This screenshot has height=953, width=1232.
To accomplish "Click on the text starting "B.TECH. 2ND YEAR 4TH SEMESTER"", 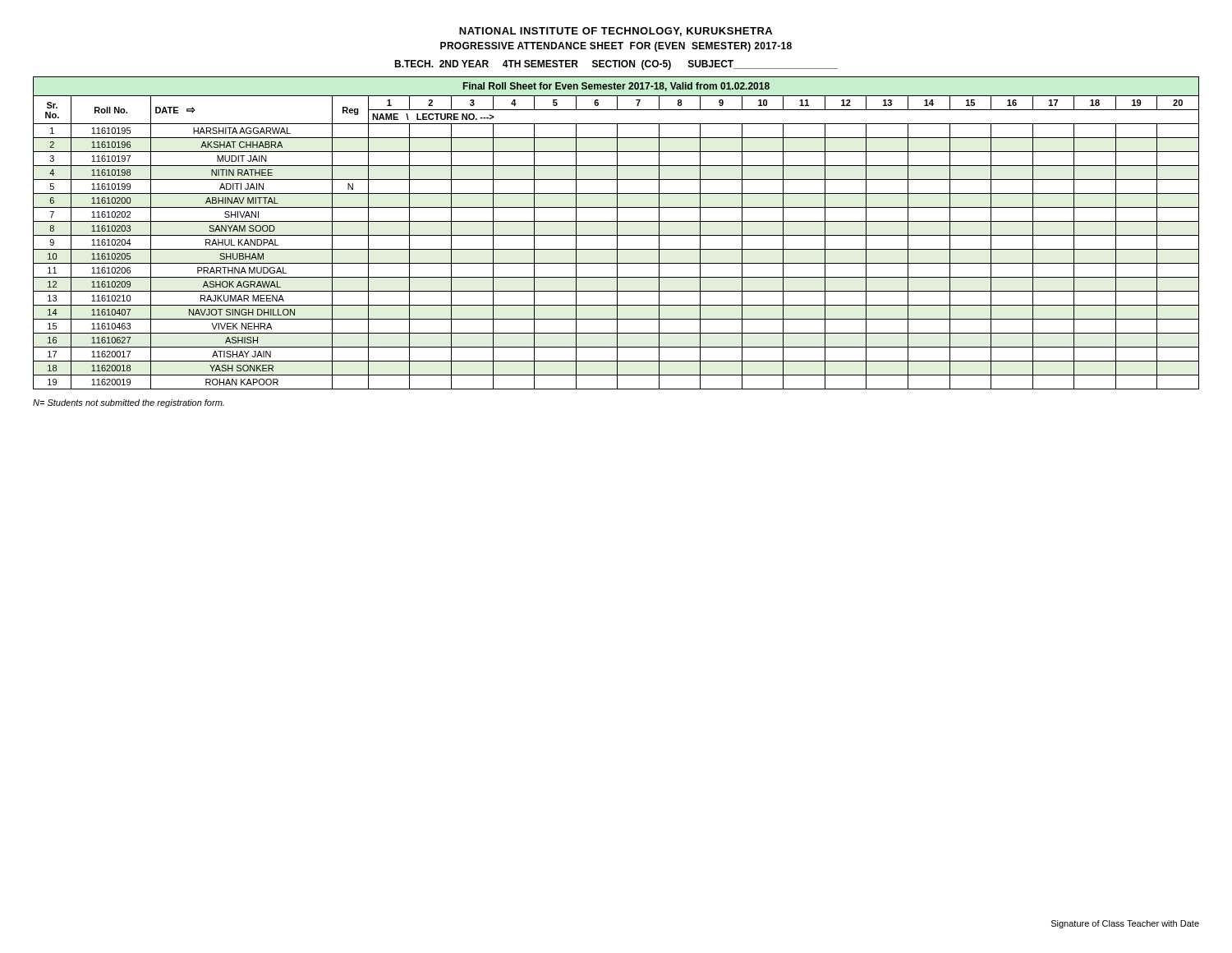I will click(616, 64).
